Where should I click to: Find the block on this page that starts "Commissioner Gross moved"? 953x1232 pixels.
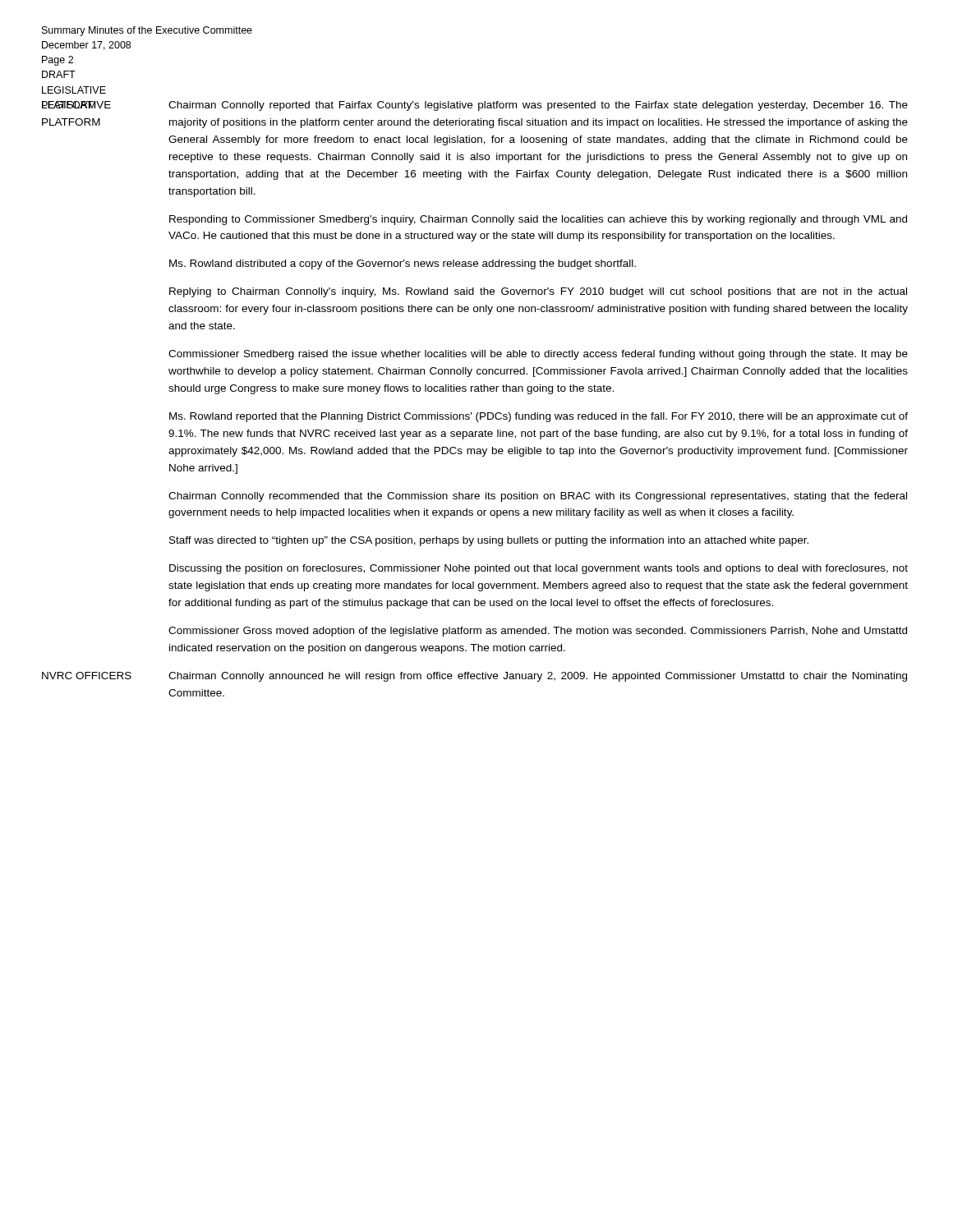(538, 639)
